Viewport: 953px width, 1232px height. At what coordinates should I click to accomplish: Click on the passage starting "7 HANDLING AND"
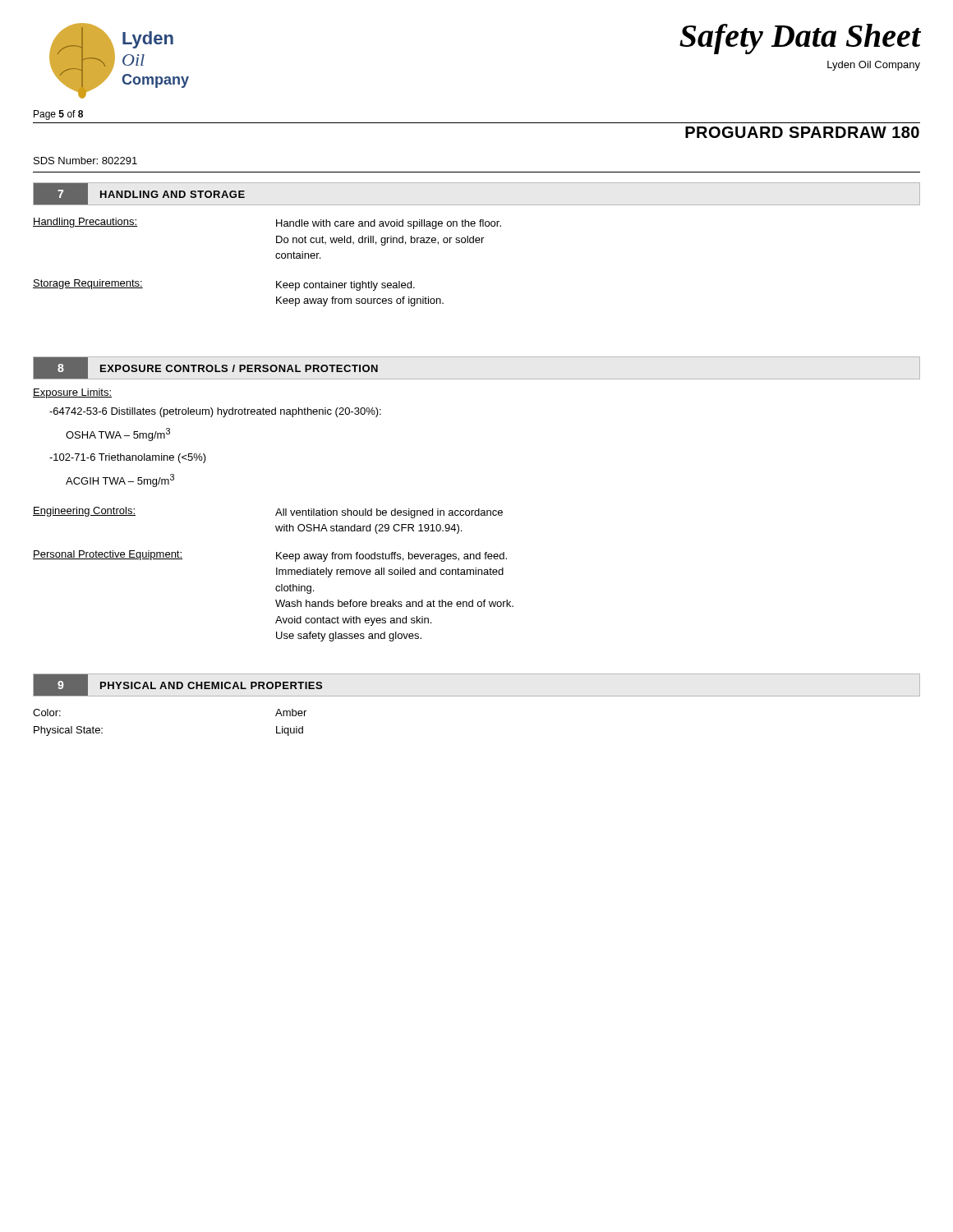click(x=145, y=194)
